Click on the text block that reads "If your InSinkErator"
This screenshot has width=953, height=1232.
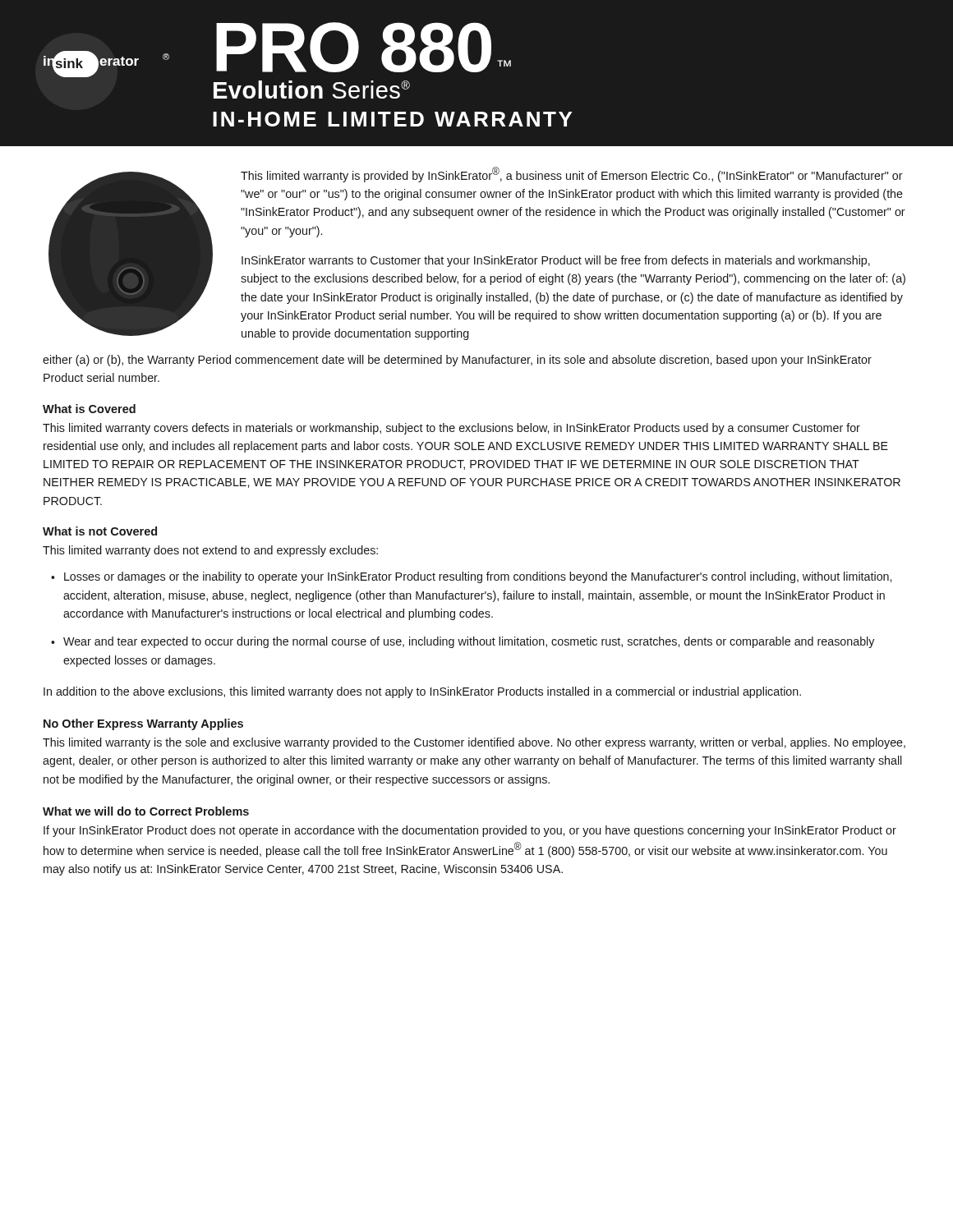tap(469, 850)
